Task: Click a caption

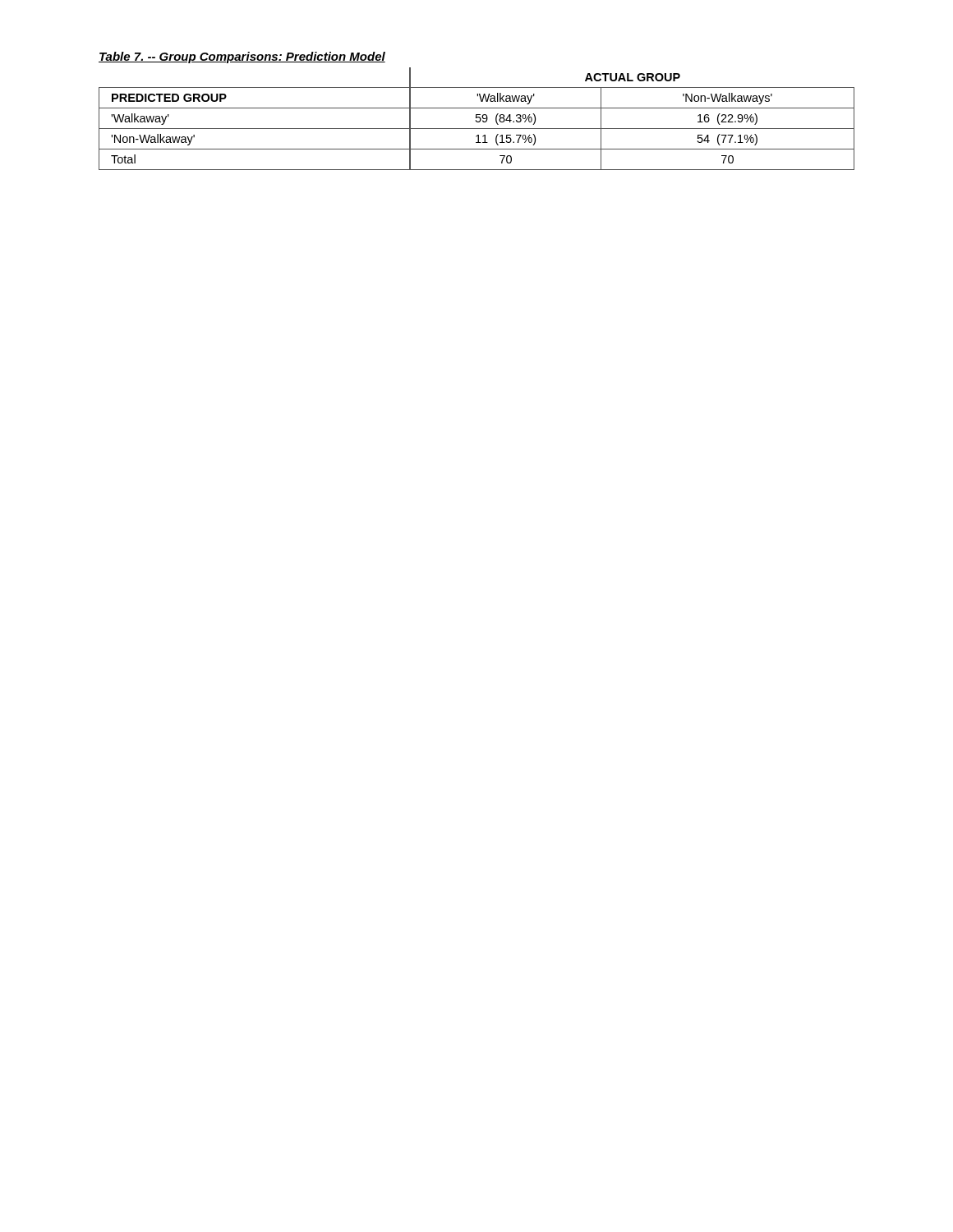Action: pos(242,56)
